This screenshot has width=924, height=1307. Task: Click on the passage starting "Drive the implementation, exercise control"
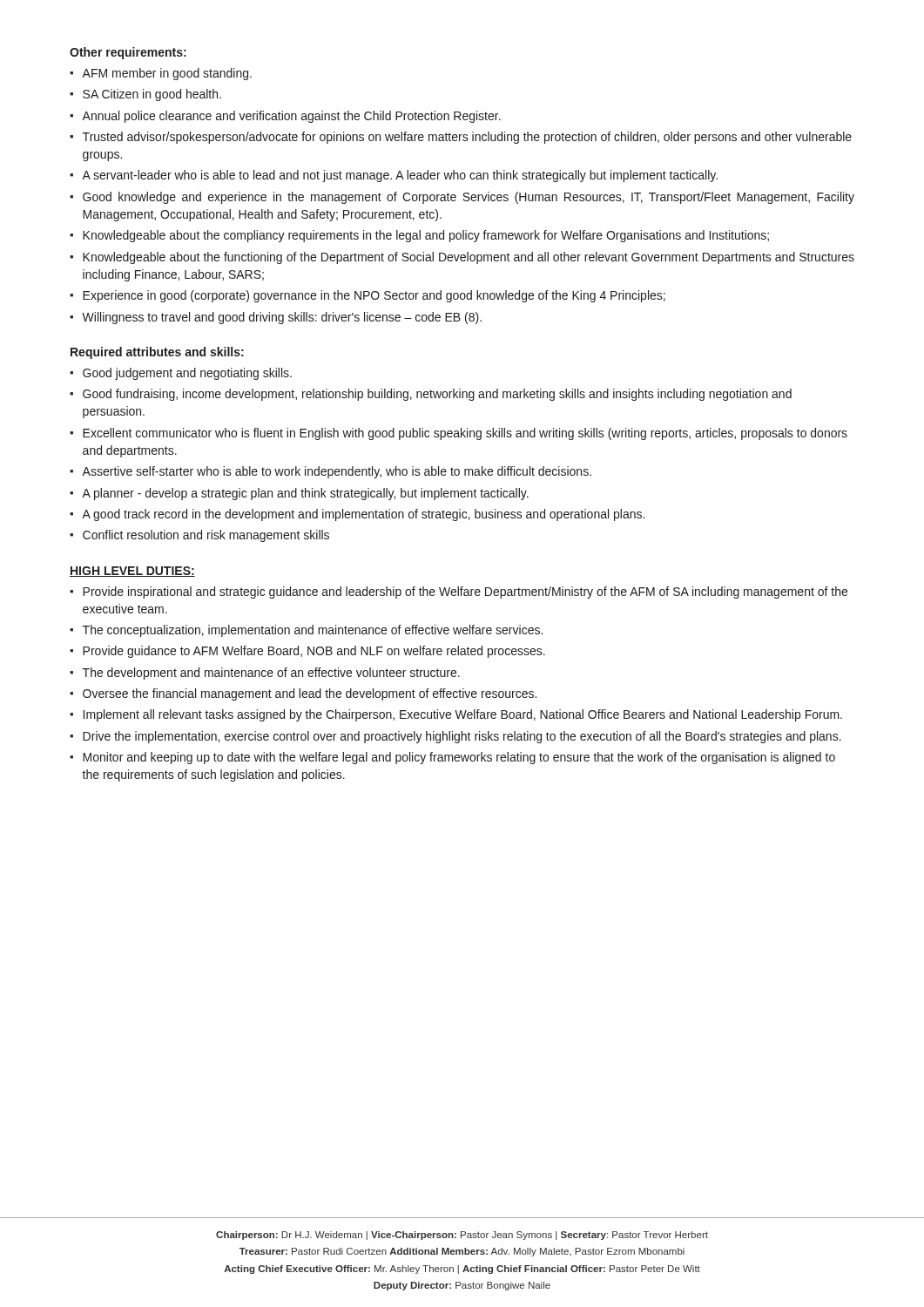pos(468,736)
